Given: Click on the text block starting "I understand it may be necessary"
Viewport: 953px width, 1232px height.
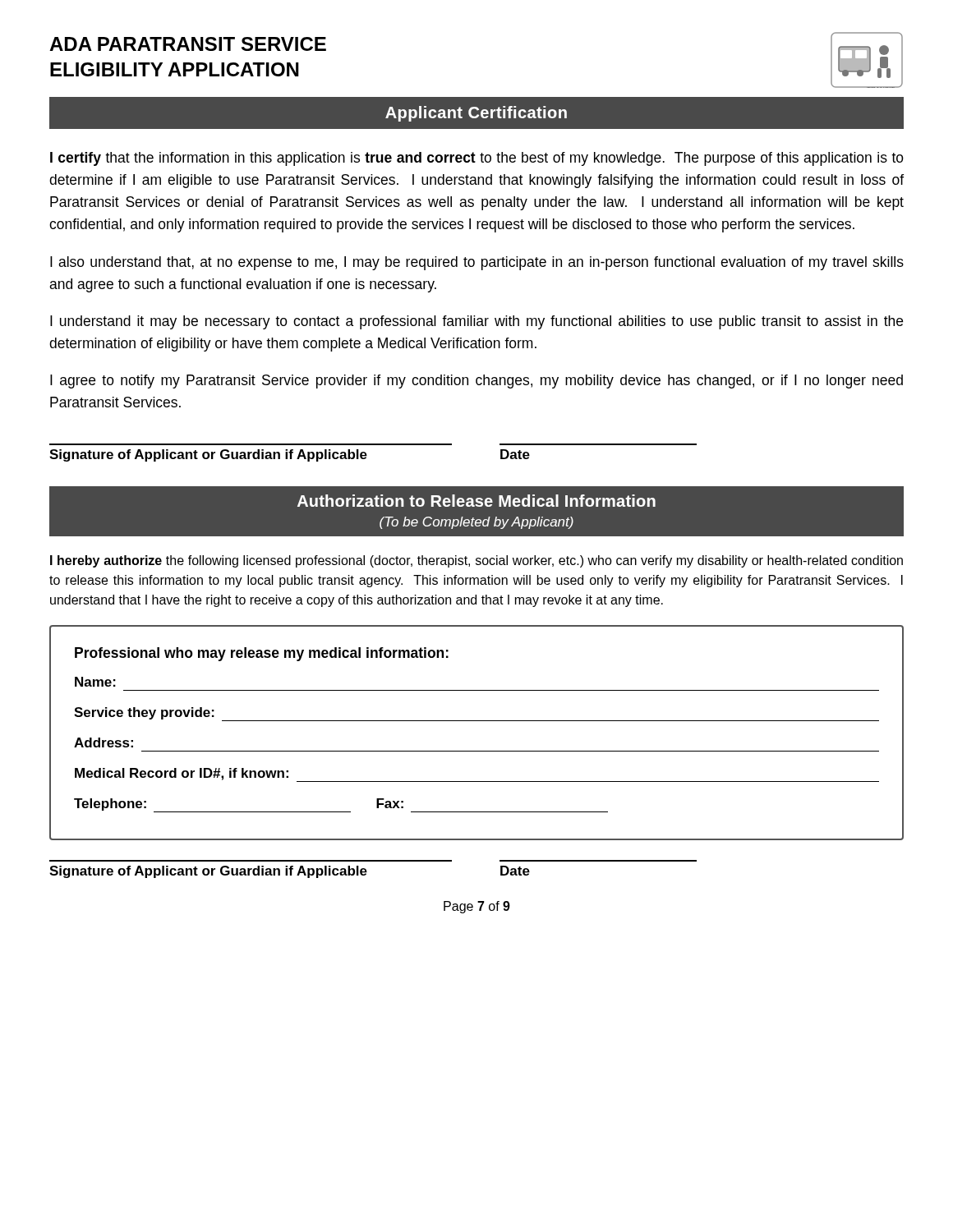Looking at the screenshot, I should pos(476,332).
